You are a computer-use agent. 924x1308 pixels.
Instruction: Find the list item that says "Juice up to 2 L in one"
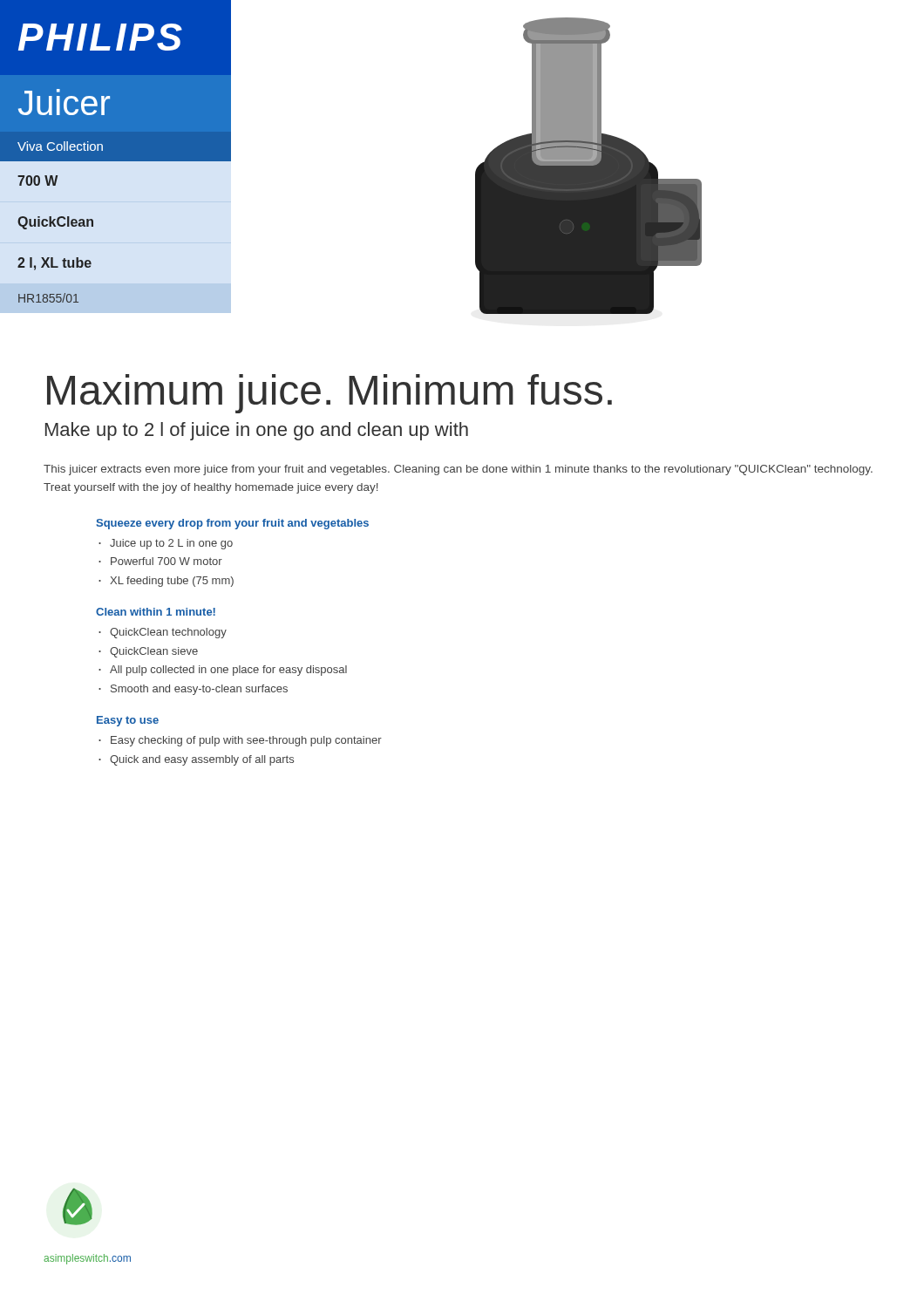[x=171, y=543]
